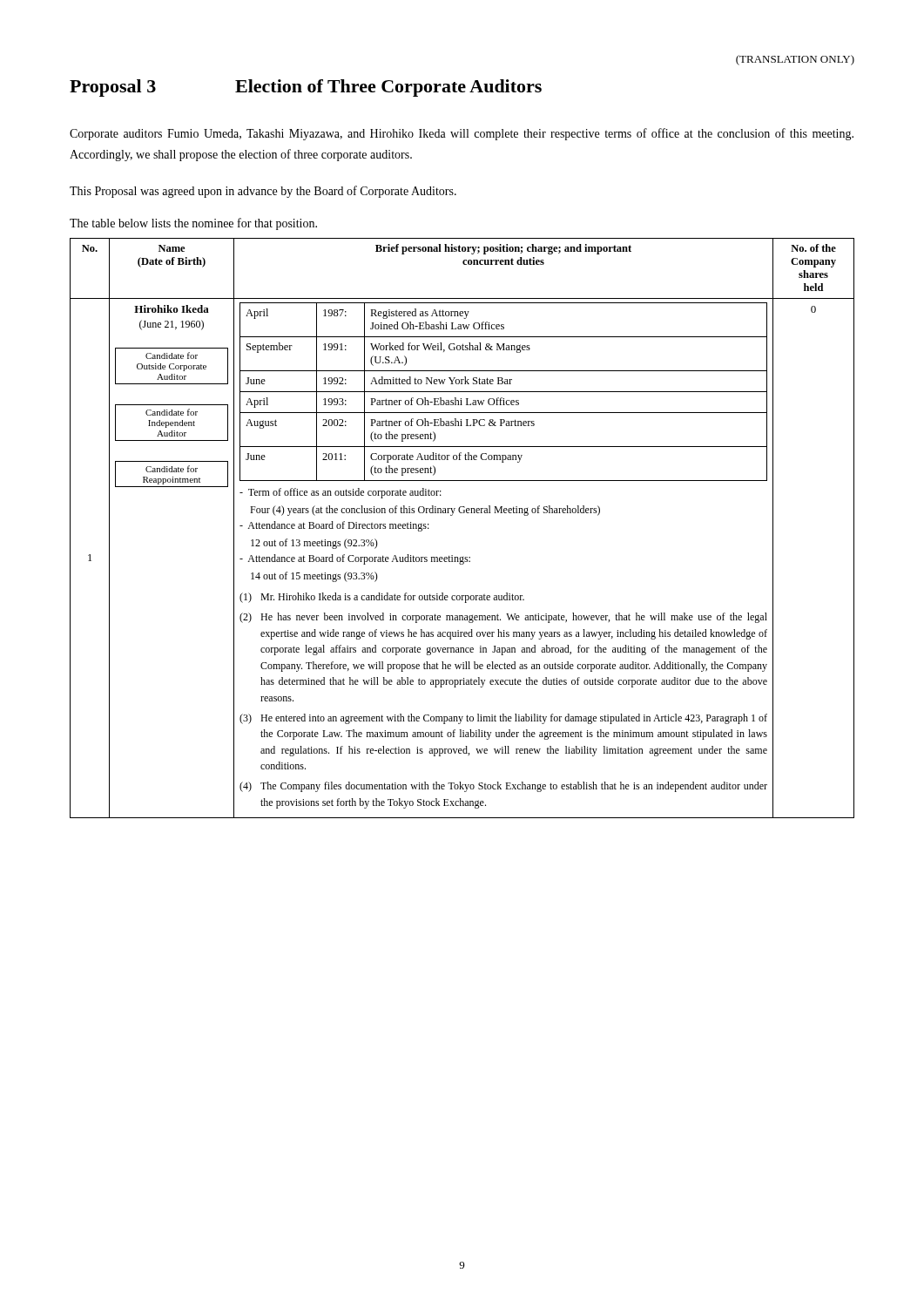Where is the passage that starts "Corporate auditors Fumio Umeda, Takashi"?

462,144
